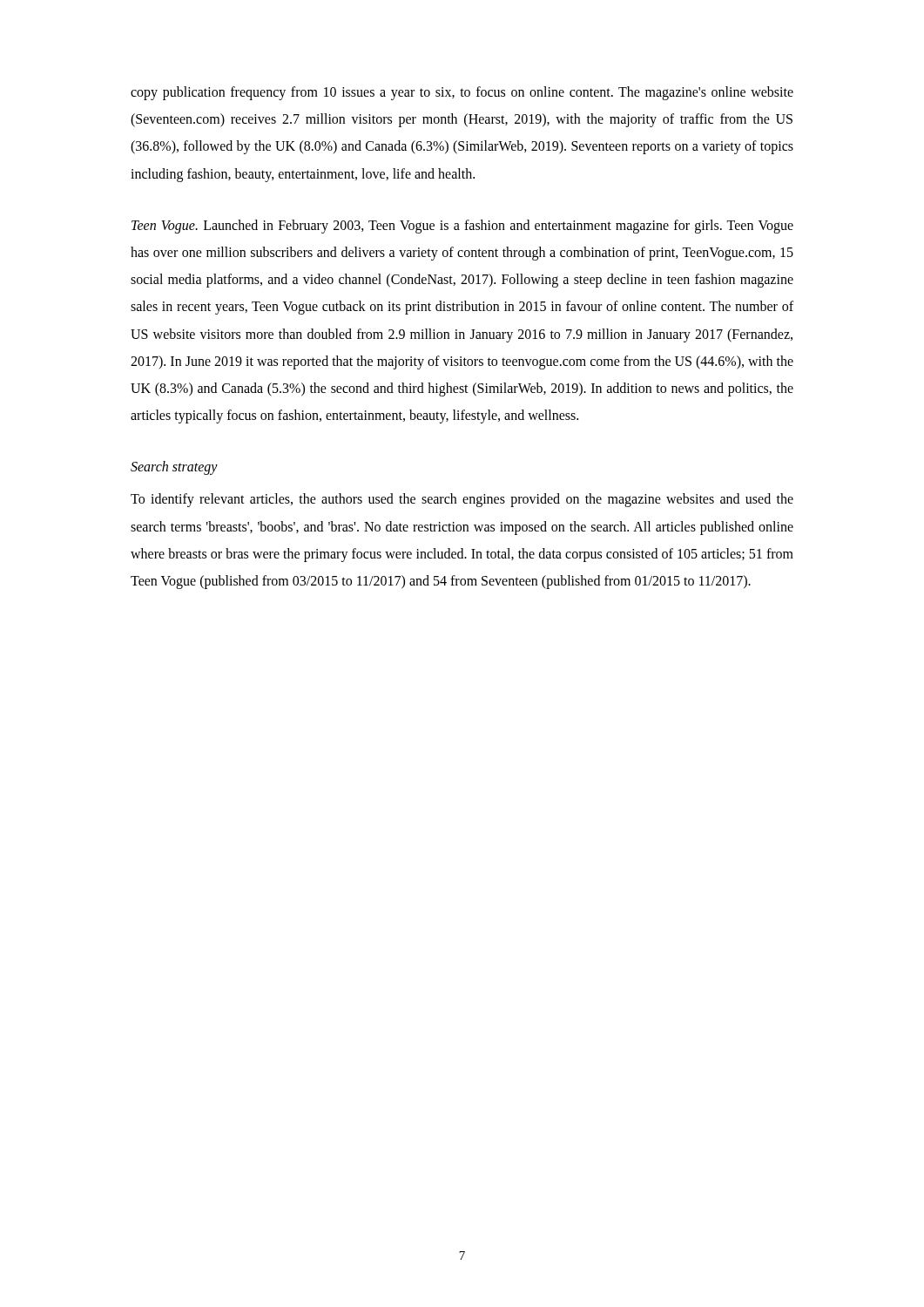The height and width of the screenshot is (1307, 924).
Task: Find the section header containing "Search strategy"
Action: point(174,467)
